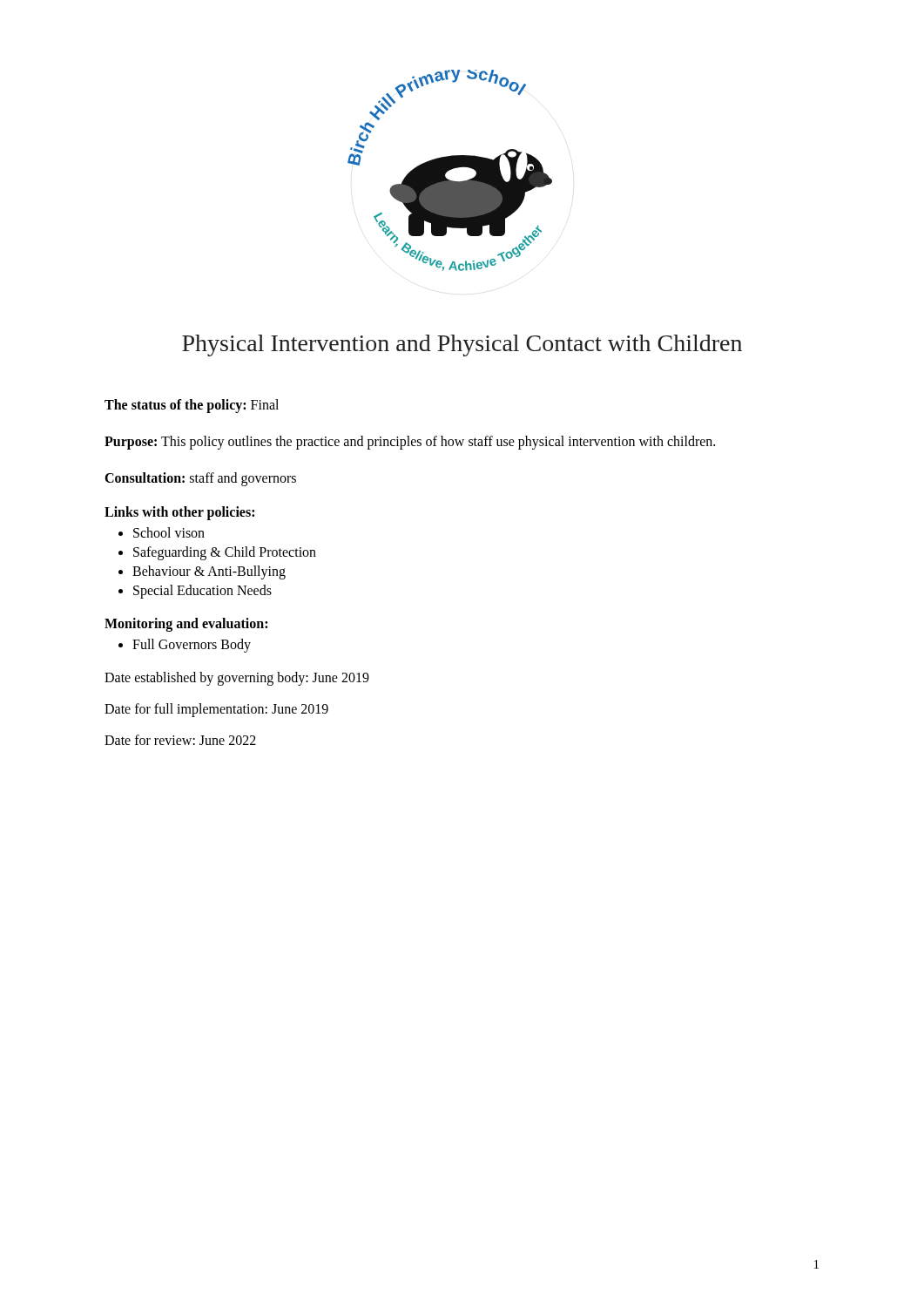The image size is (924, 1307).
Task: Select the logo
Action: pos(462,185)
